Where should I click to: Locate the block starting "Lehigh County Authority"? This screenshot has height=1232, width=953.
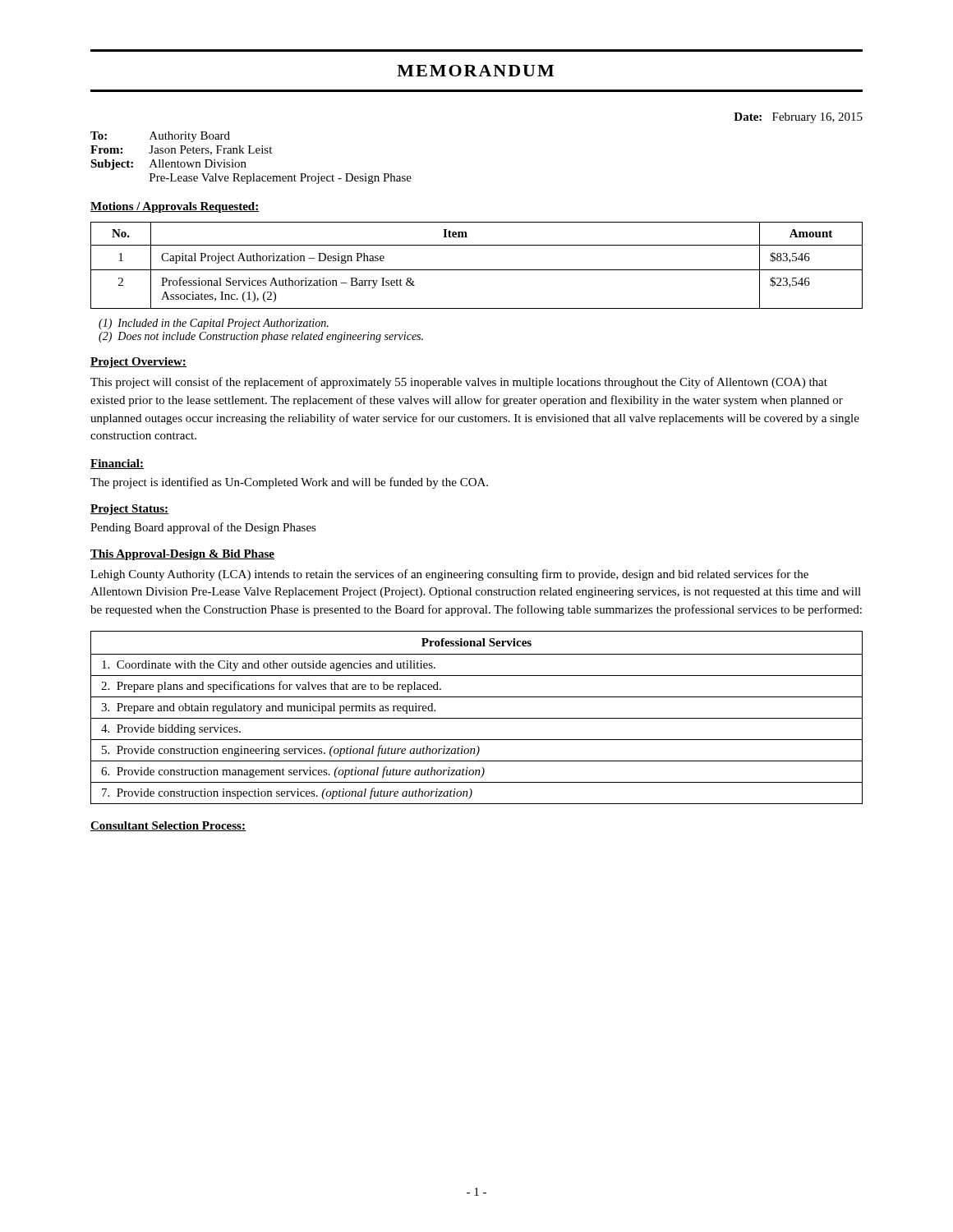(x=476, y=592)
